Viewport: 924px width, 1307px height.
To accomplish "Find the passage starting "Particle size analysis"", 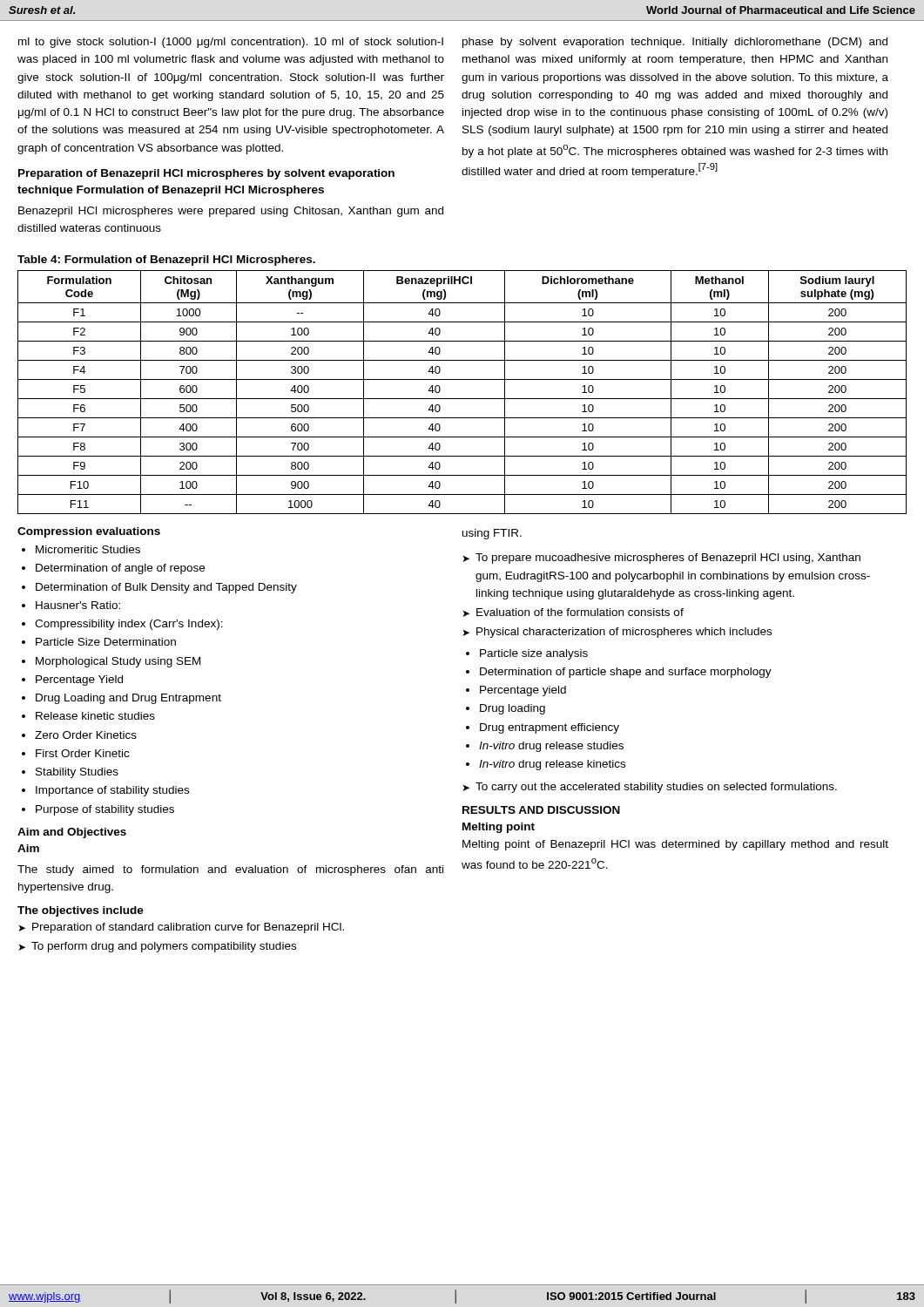I will 534,654.
